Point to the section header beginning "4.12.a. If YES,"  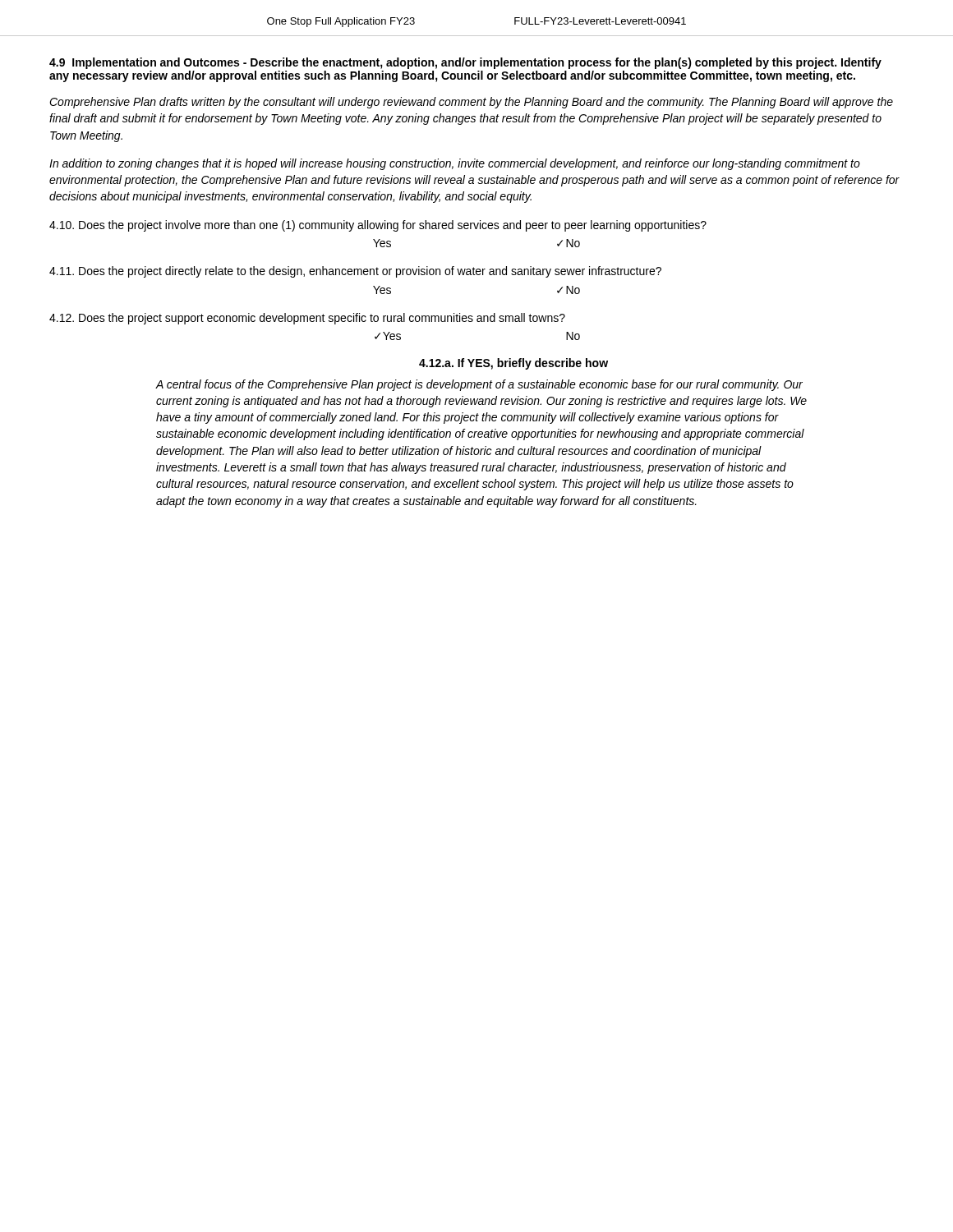point(513,363)
